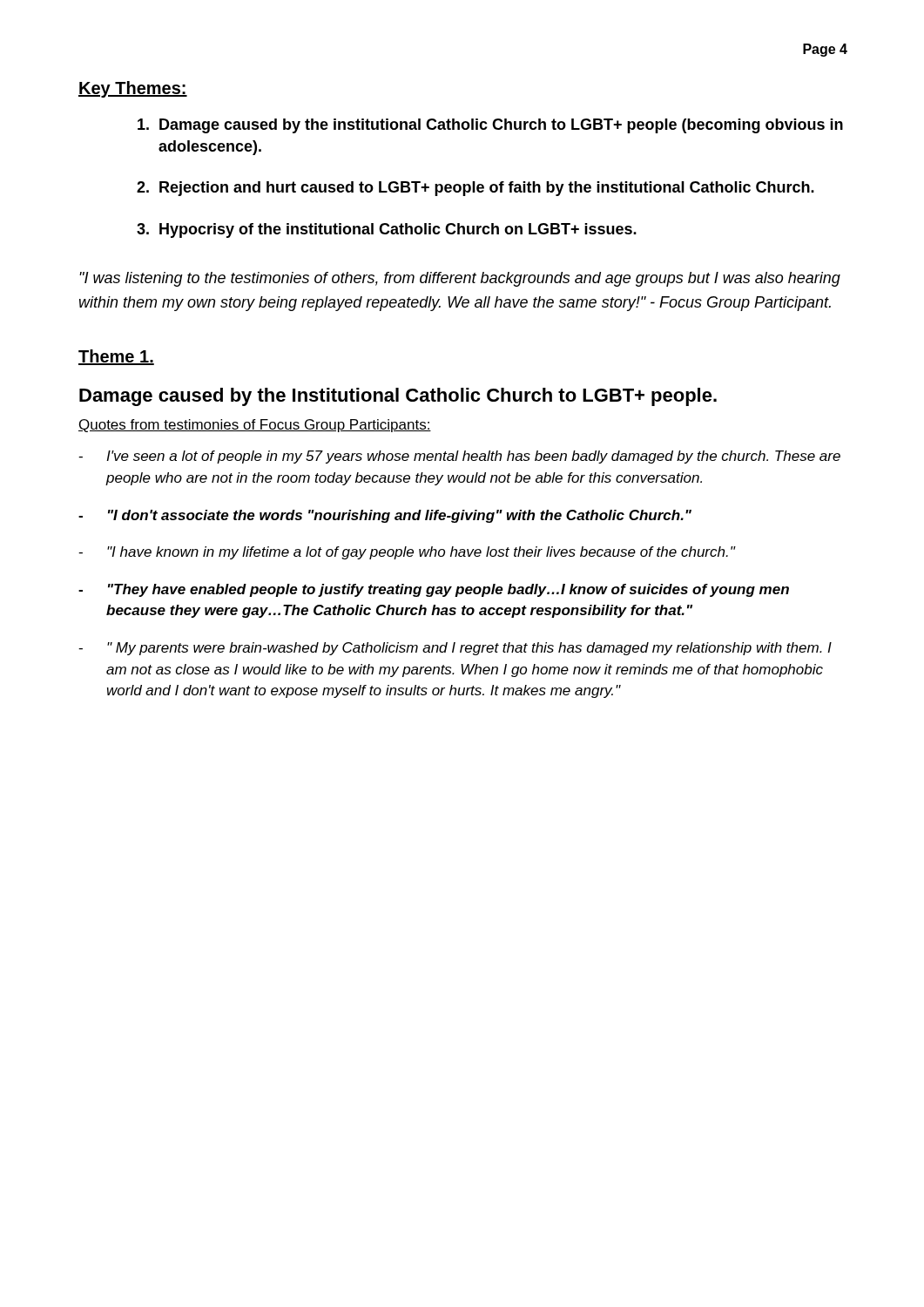Find the text block starting "Quotes from testimonies of Focus Group"
Viewport: 924px width, 1307px height.
pyautogui.click(x=254, y=425)
